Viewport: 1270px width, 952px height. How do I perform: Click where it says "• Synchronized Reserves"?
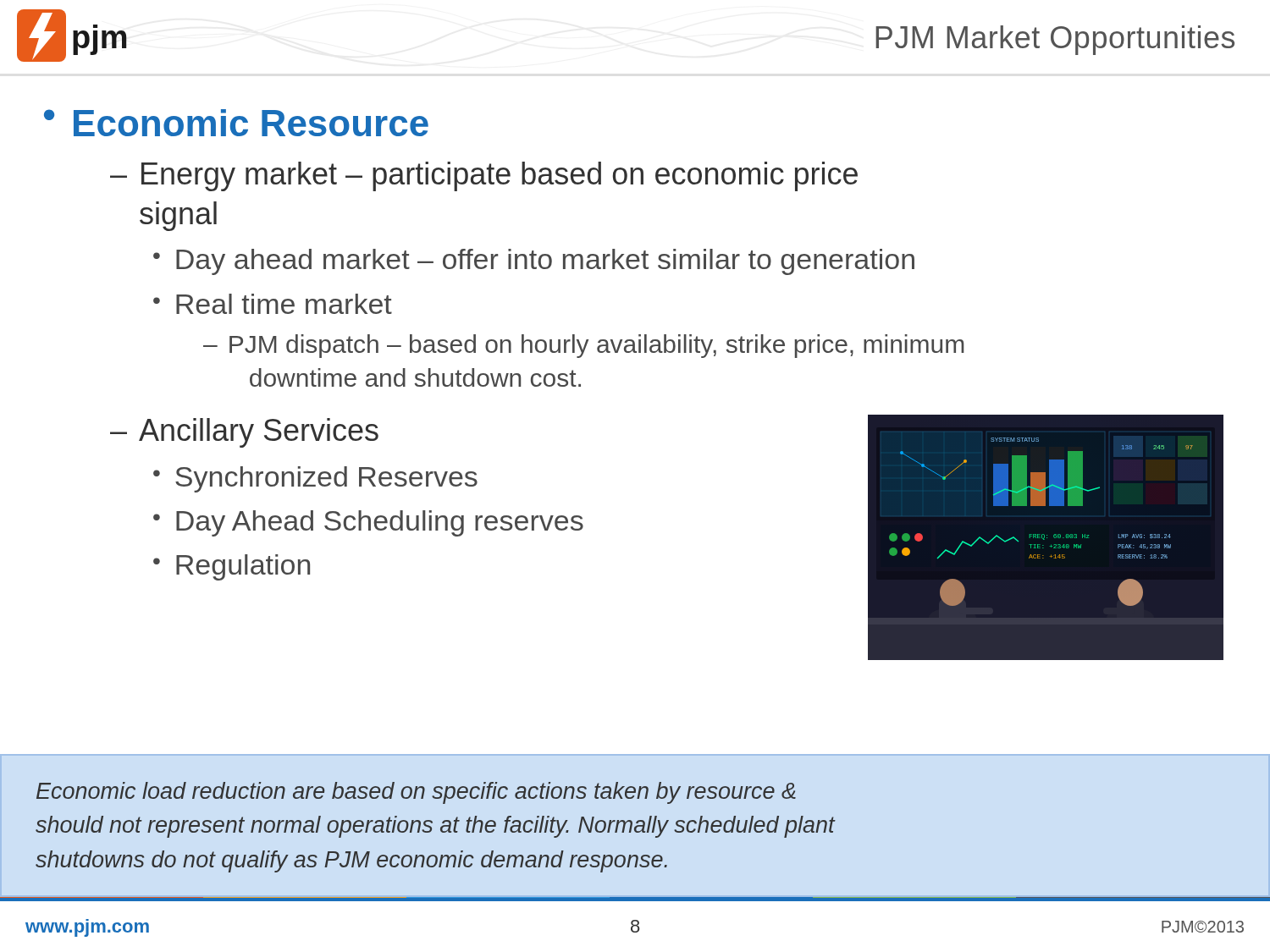click(x=315, y=476)
